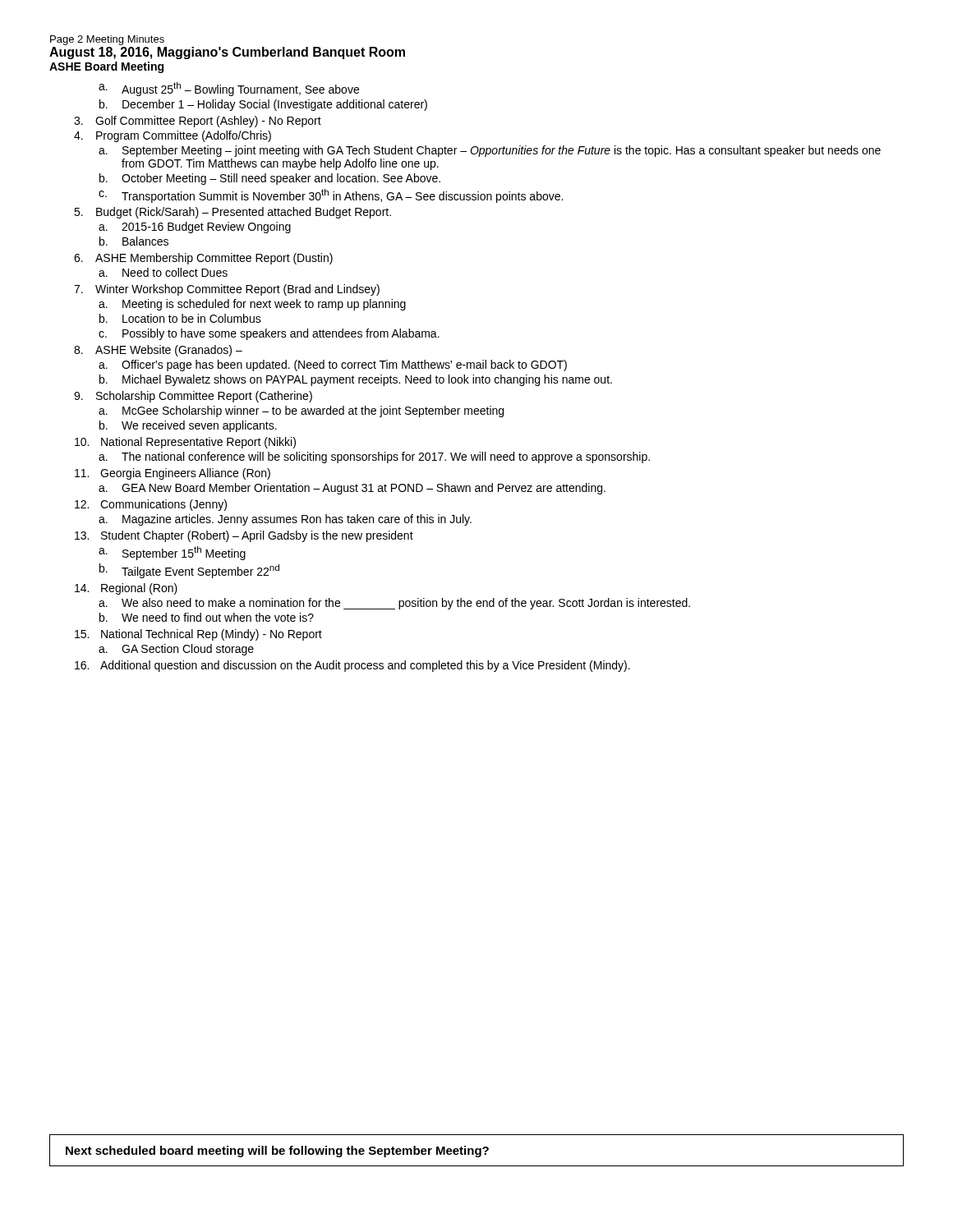
Task: Locate the region starting "a. McGee Scholarship winner – to"
Action: [x=501, y=411]
